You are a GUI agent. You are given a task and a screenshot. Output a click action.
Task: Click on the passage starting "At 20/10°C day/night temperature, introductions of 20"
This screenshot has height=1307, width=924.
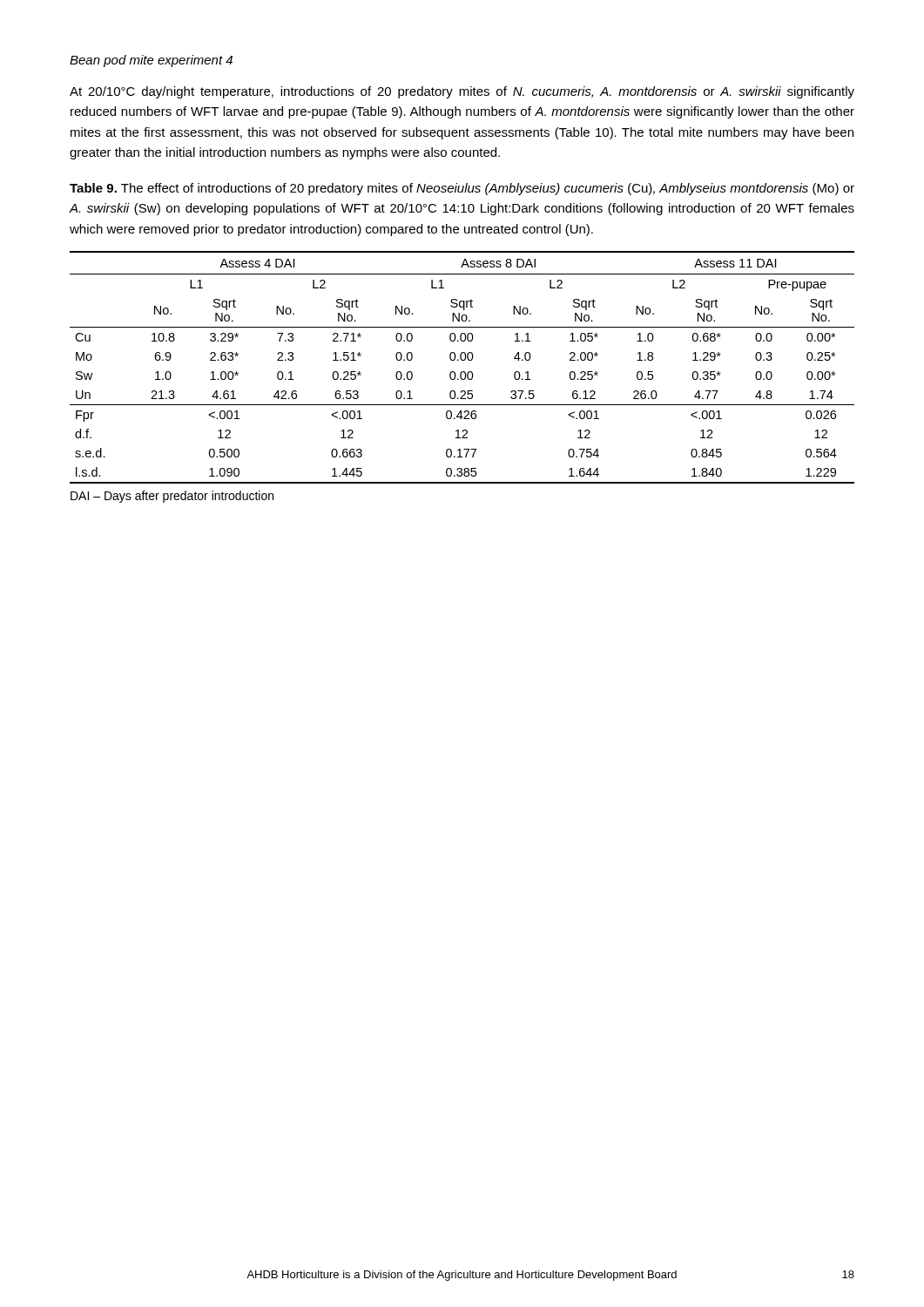pos(462,121)
